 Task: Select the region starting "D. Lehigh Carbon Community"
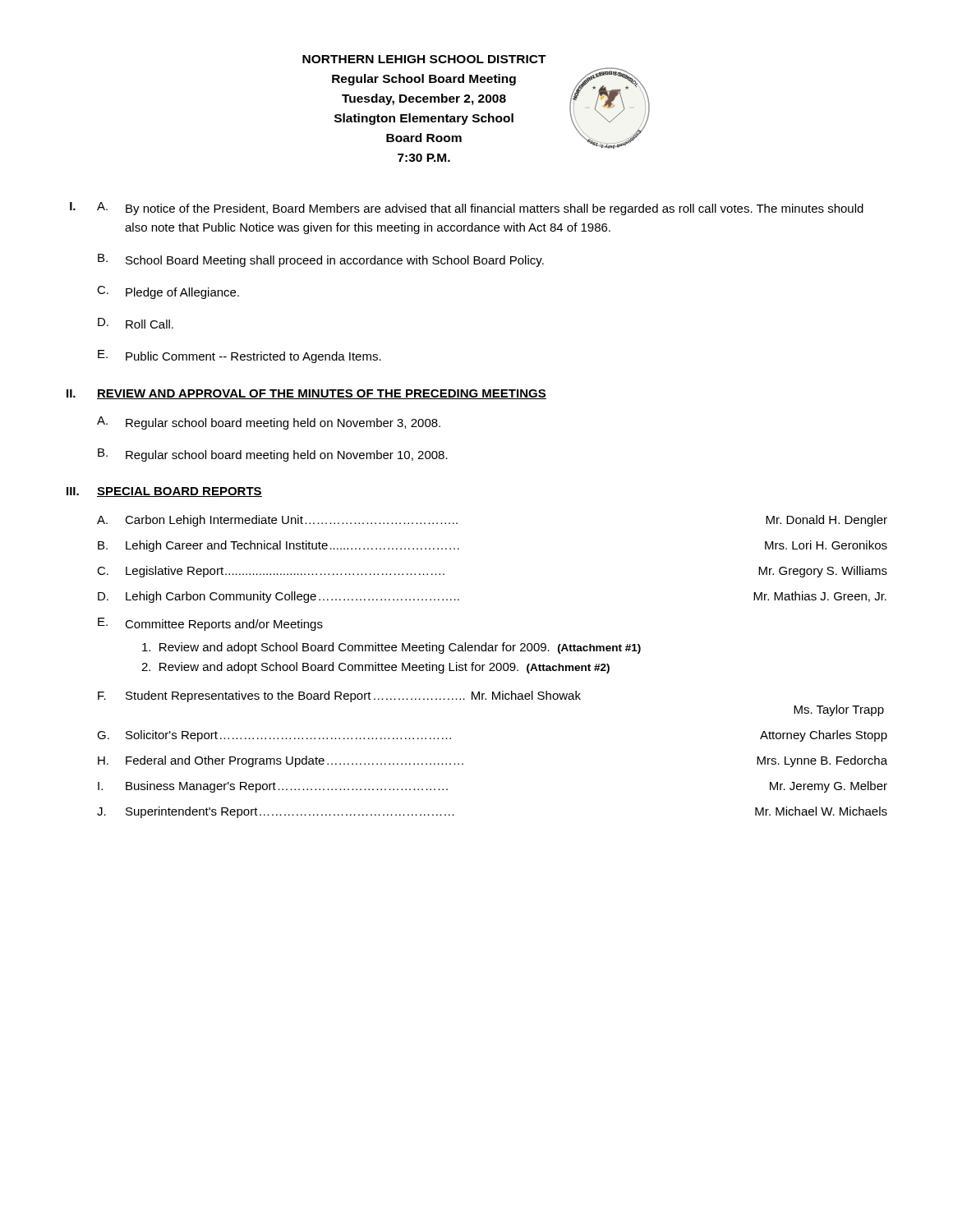tap(220, 597)
